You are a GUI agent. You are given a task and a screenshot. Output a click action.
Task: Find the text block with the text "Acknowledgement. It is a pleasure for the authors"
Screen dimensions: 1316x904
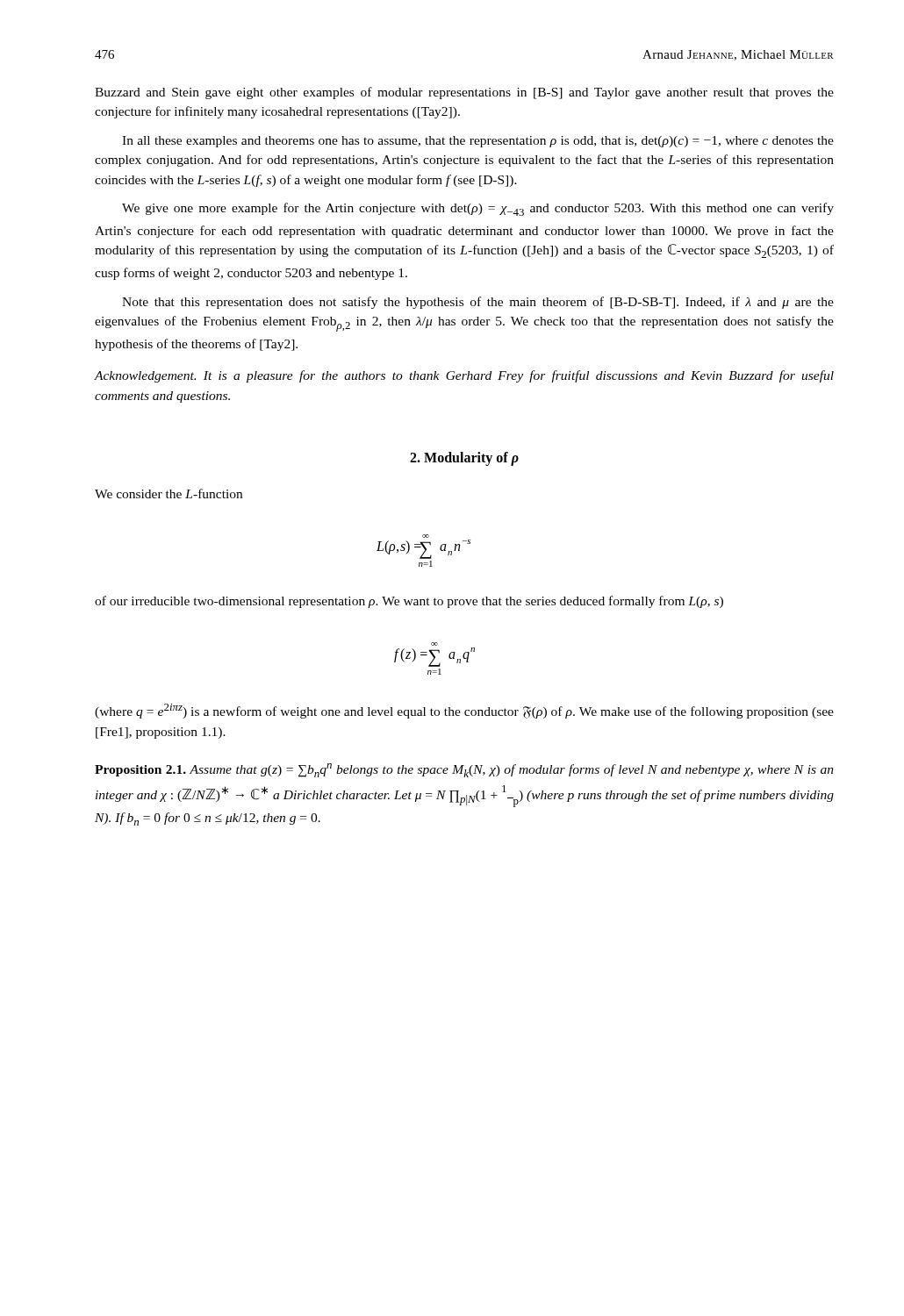coord(464,385)
